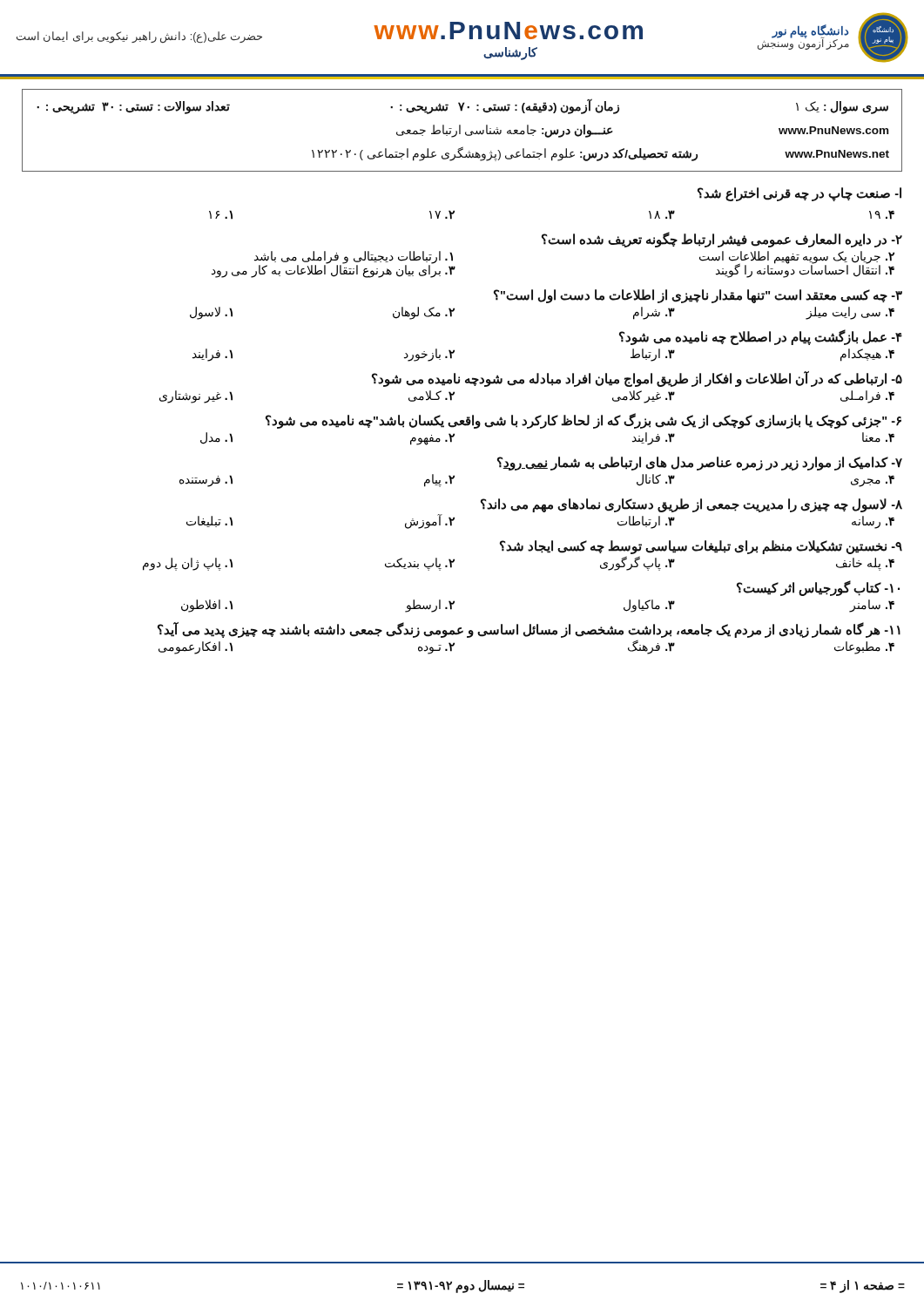Image resolution: width=924 pixels, height=1307 pixels.
Task: Find the list item containing "۷- کدامیک از موارد"
Action: coord(462,471)
